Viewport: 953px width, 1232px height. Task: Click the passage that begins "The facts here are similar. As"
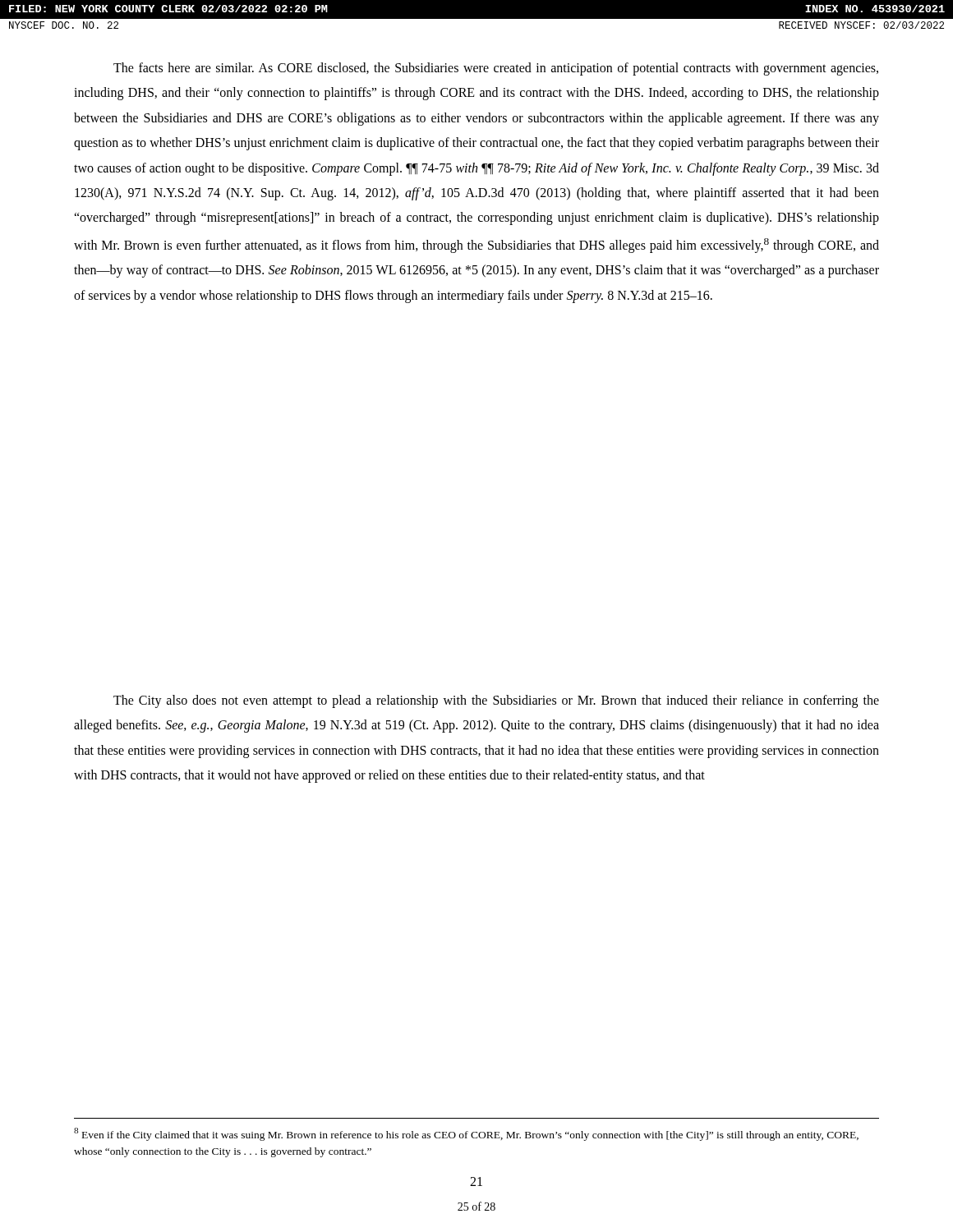(x=476, y=182)
